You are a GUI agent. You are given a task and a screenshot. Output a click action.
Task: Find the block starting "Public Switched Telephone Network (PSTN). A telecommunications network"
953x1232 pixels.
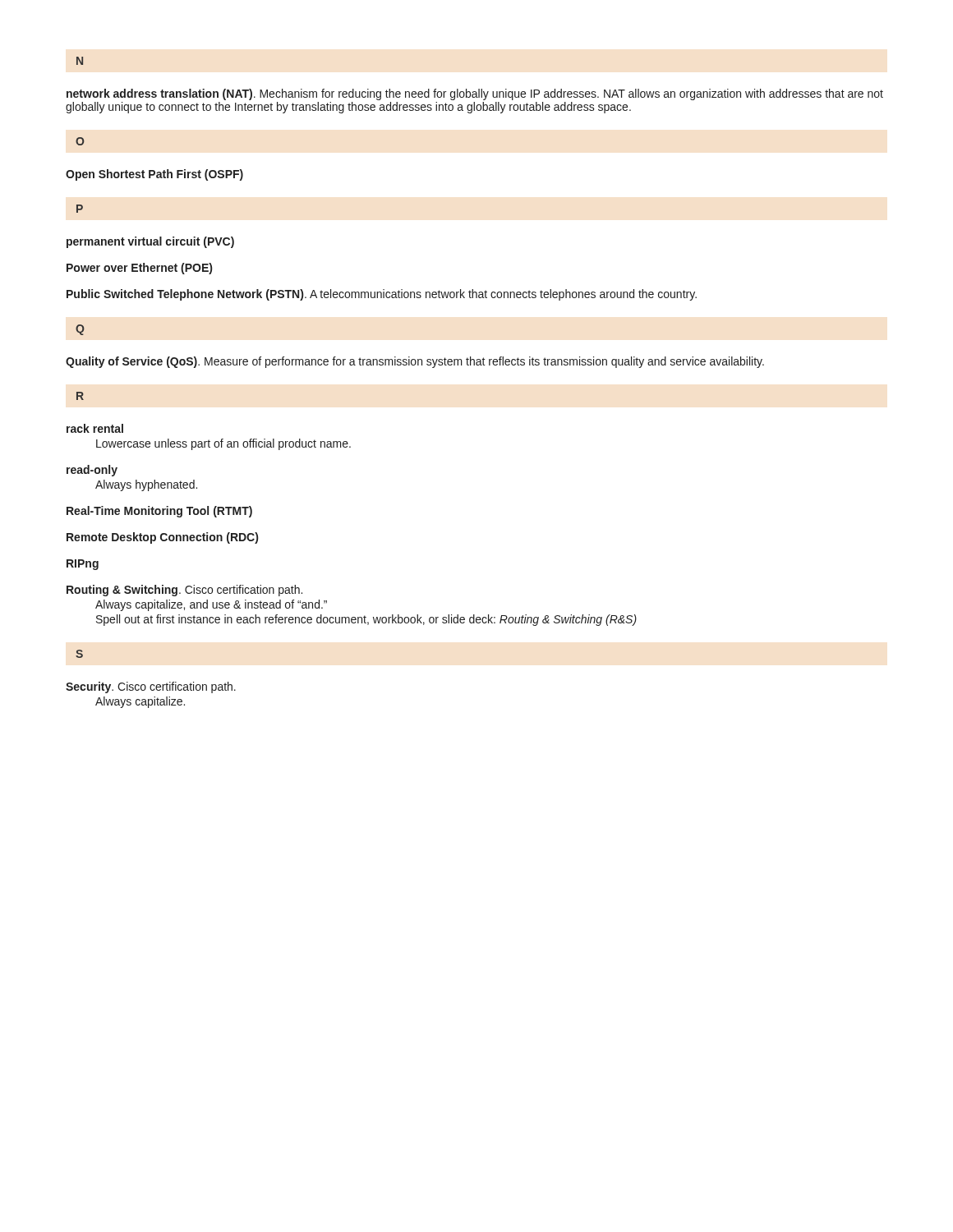click(x=382, y=294)
